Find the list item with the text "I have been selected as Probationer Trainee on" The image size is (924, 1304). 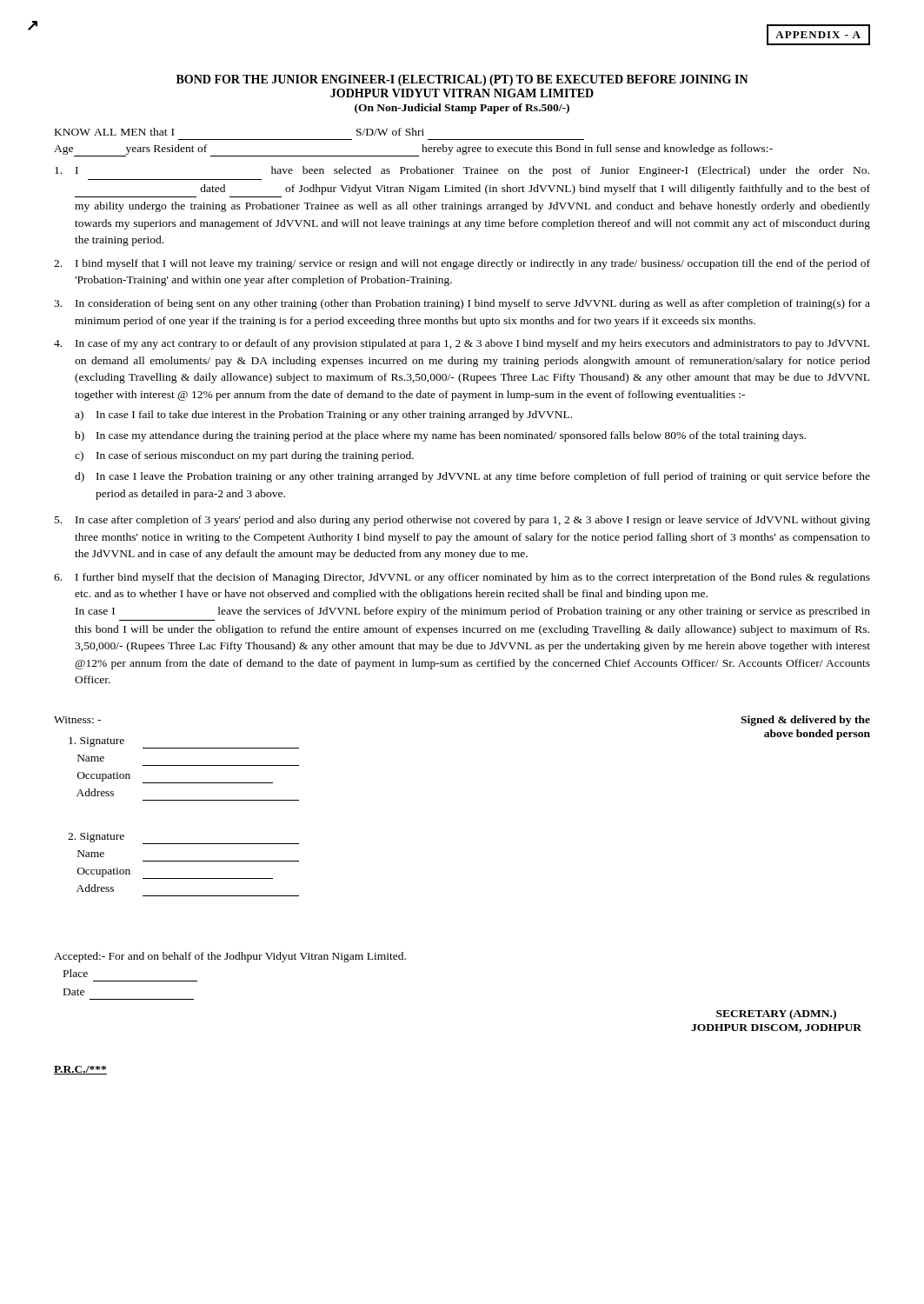click(462, 205)
